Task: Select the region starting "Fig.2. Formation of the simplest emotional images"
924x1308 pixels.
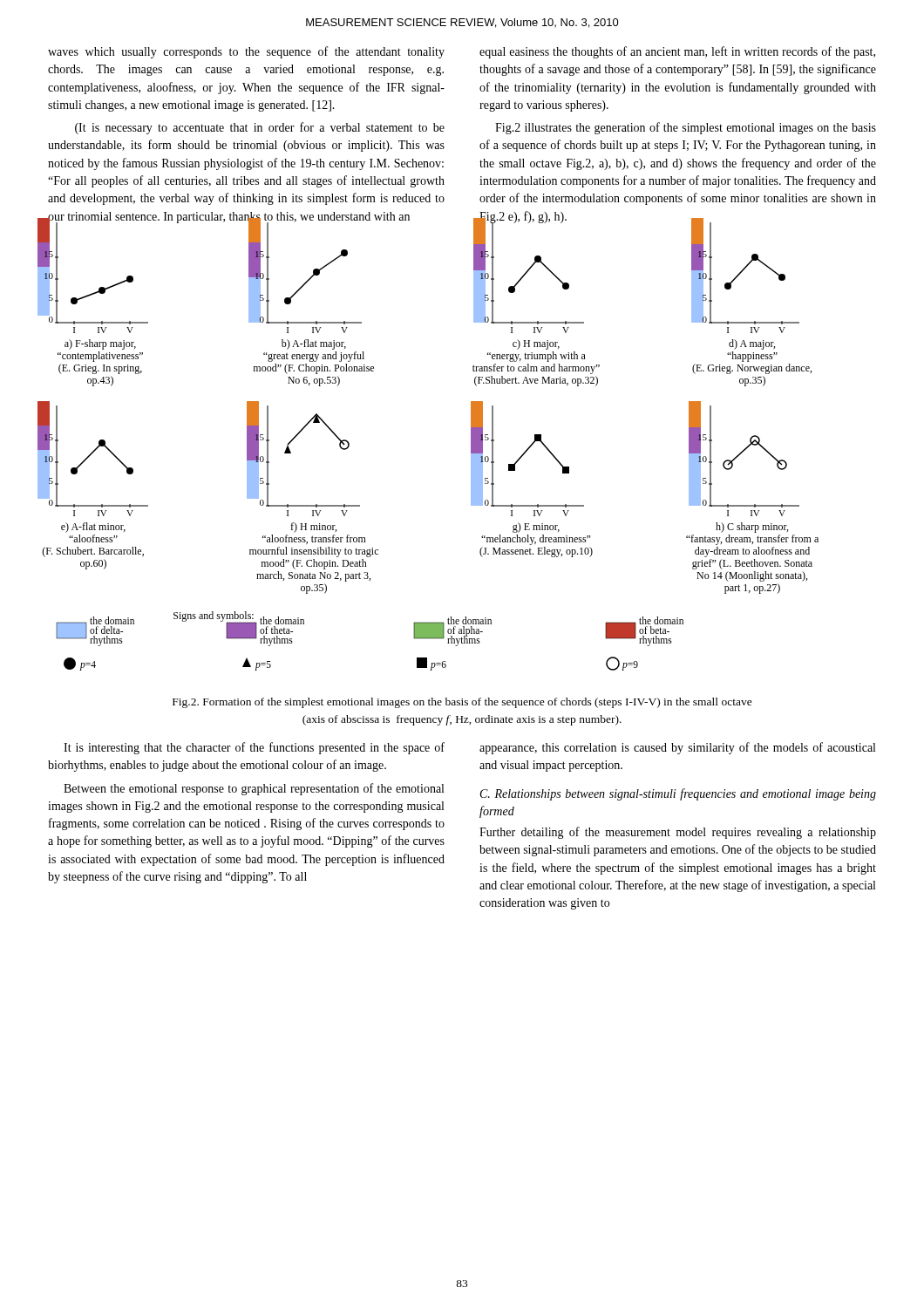Action: 462,710
